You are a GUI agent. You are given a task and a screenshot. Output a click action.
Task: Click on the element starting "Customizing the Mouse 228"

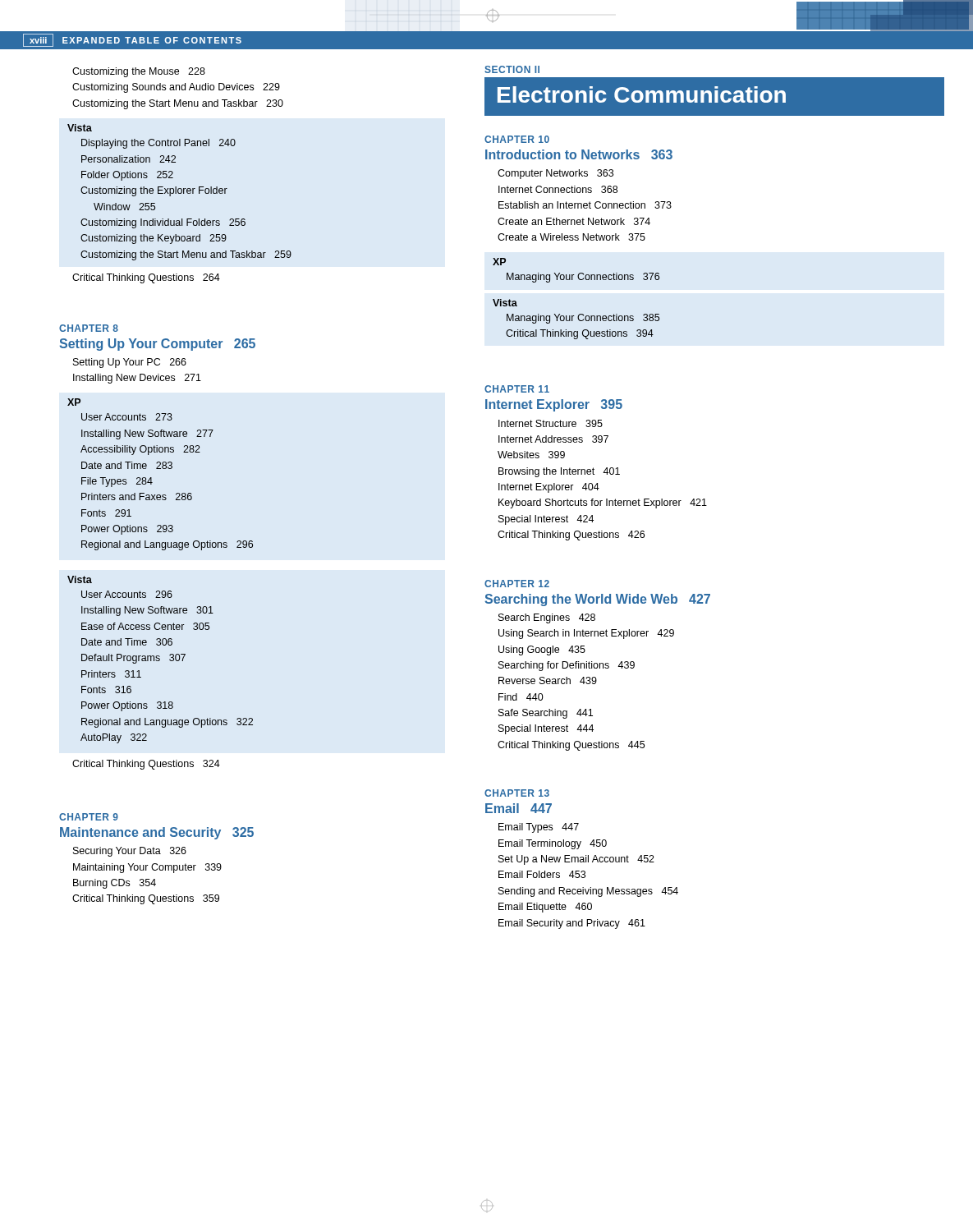pyautogui.click(x=139, y=71)
